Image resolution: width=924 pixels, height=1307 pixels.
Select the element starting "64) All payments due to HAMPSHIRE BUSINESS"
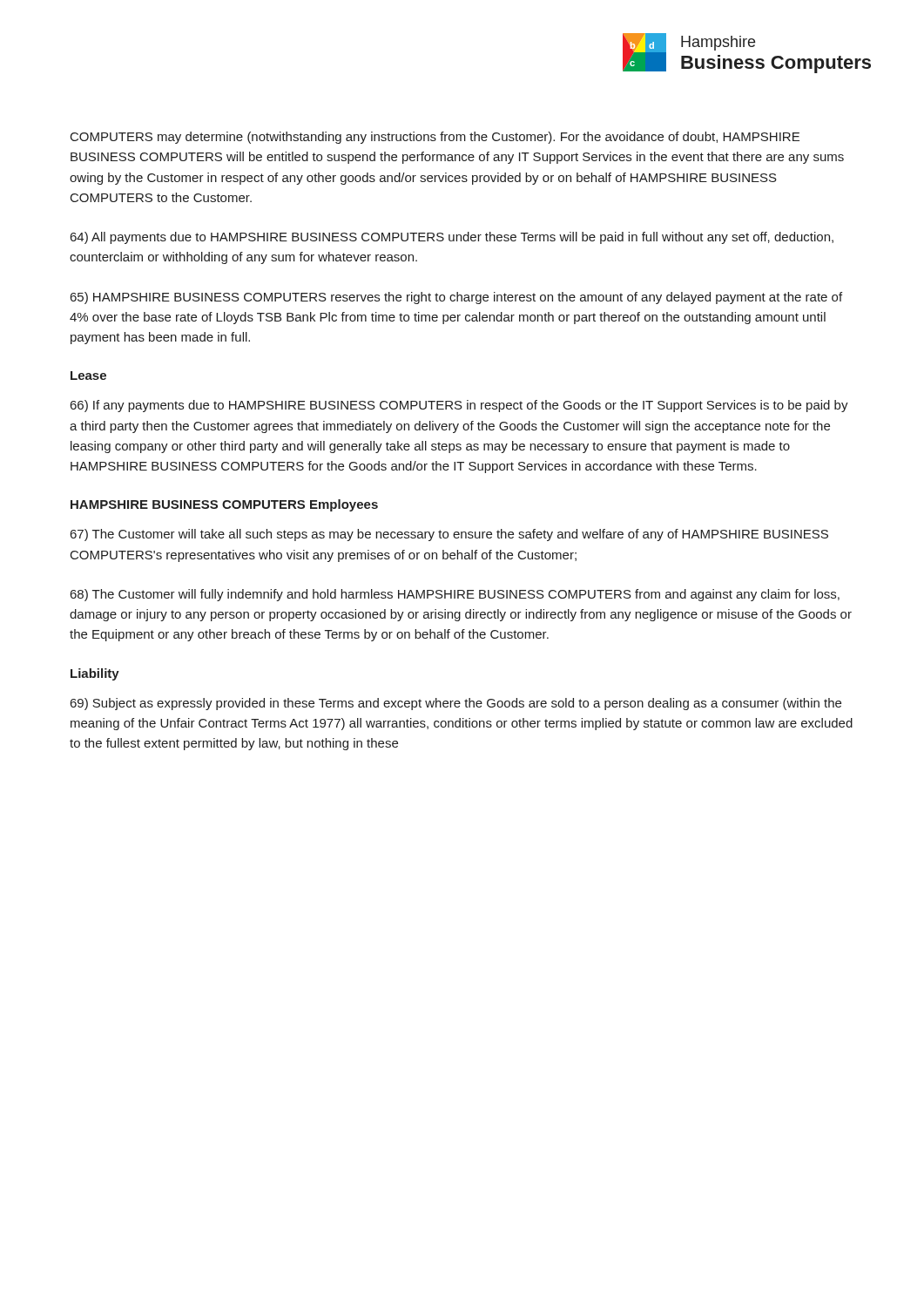452,247
